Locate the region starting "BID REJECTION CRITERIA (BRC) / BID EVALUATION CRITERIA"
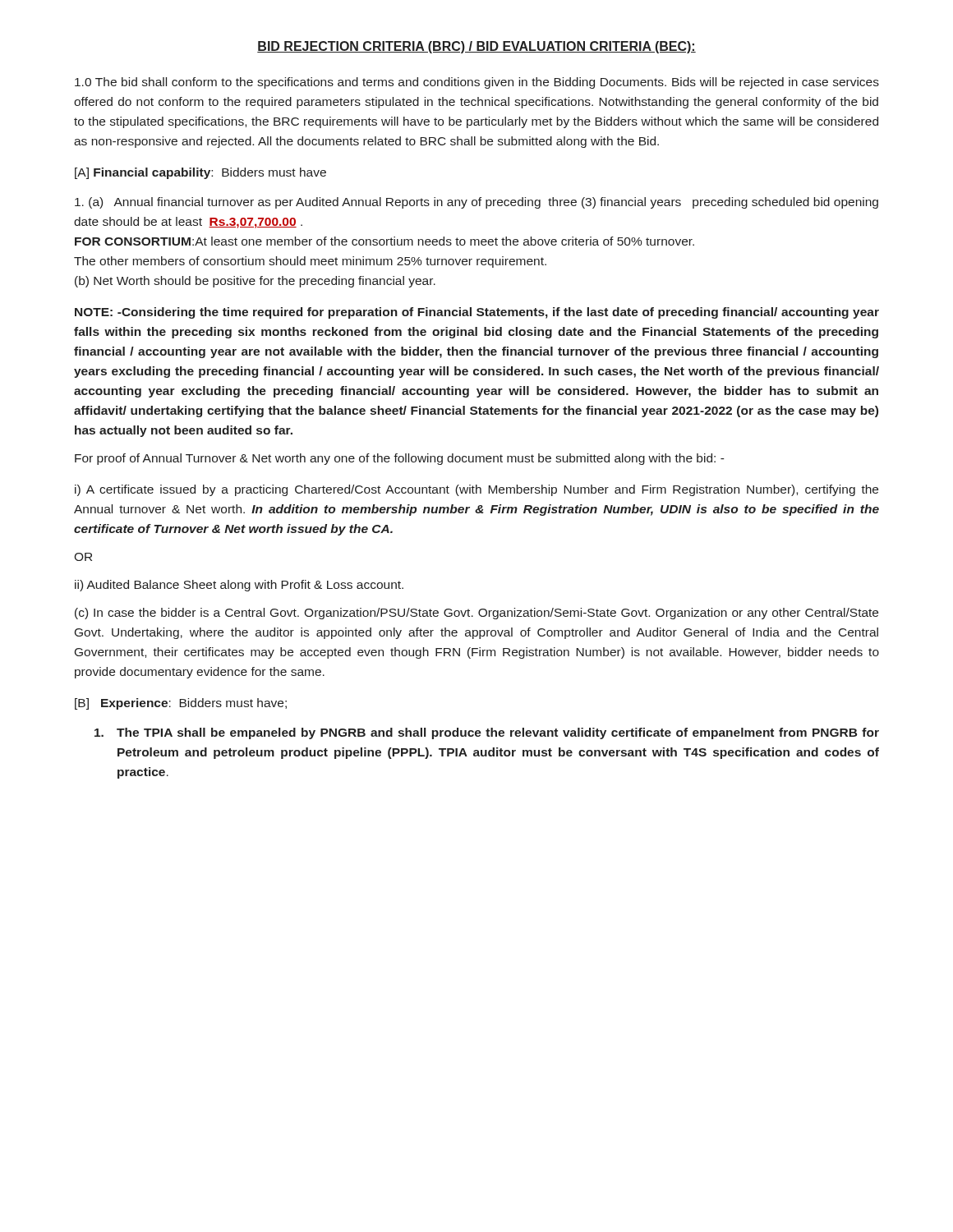 click(476, 46)
